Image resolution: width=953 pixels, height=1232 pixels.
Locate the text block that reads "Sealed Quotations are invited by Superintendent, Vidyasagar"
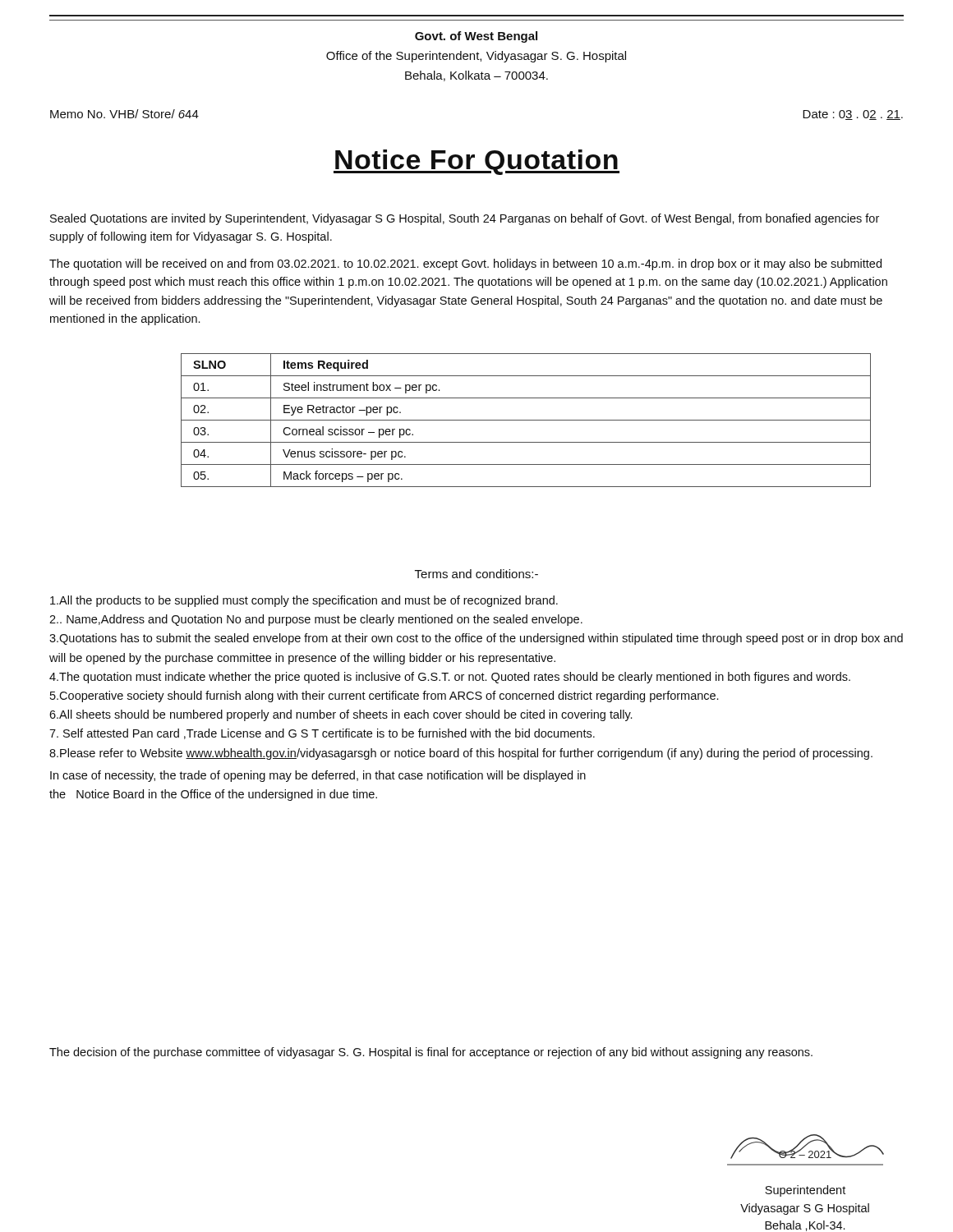click(x=464, y=228)
